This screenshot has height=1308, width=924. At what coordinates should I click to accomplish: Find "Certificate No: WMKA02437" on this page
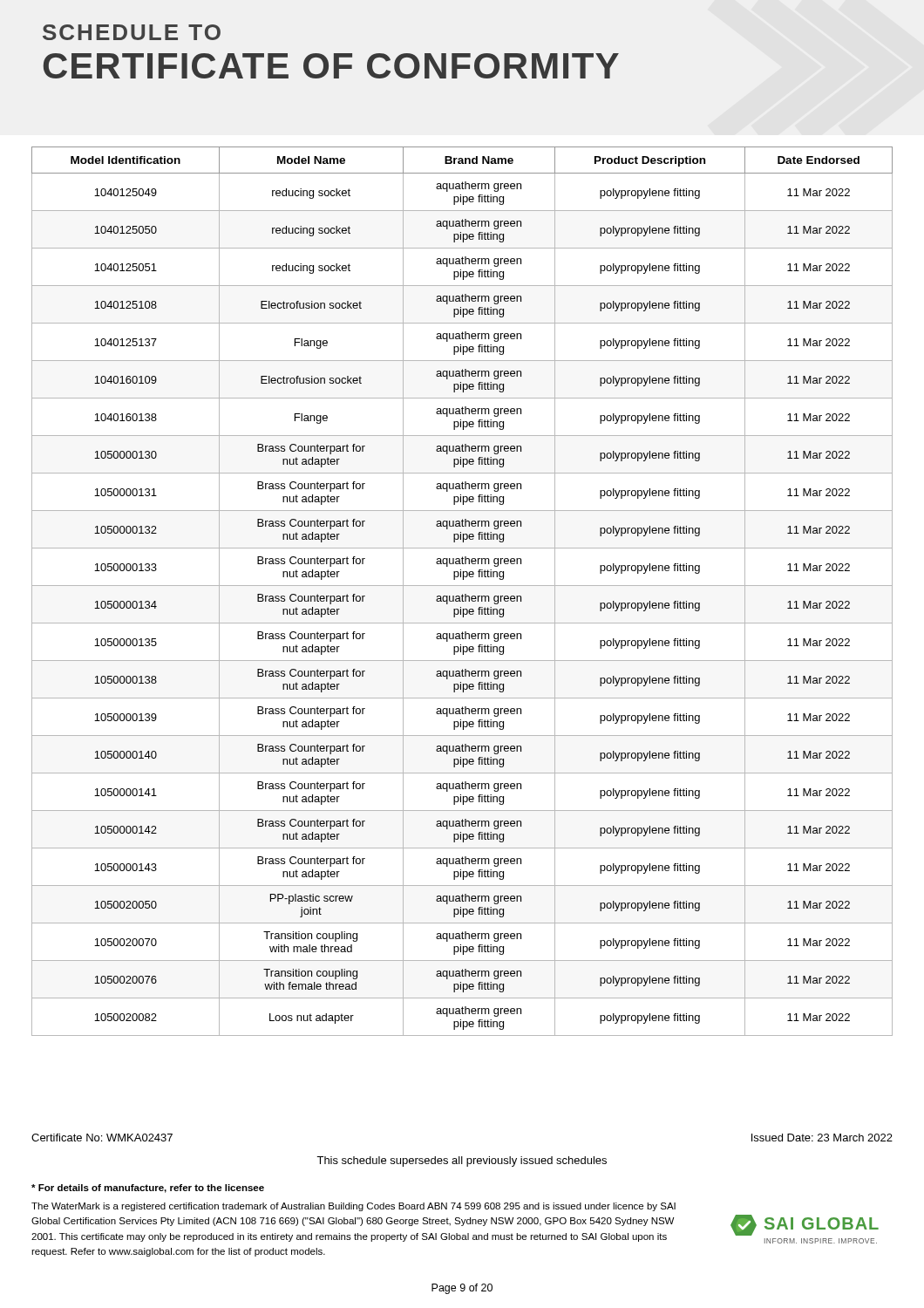[x=102, y=1138]
